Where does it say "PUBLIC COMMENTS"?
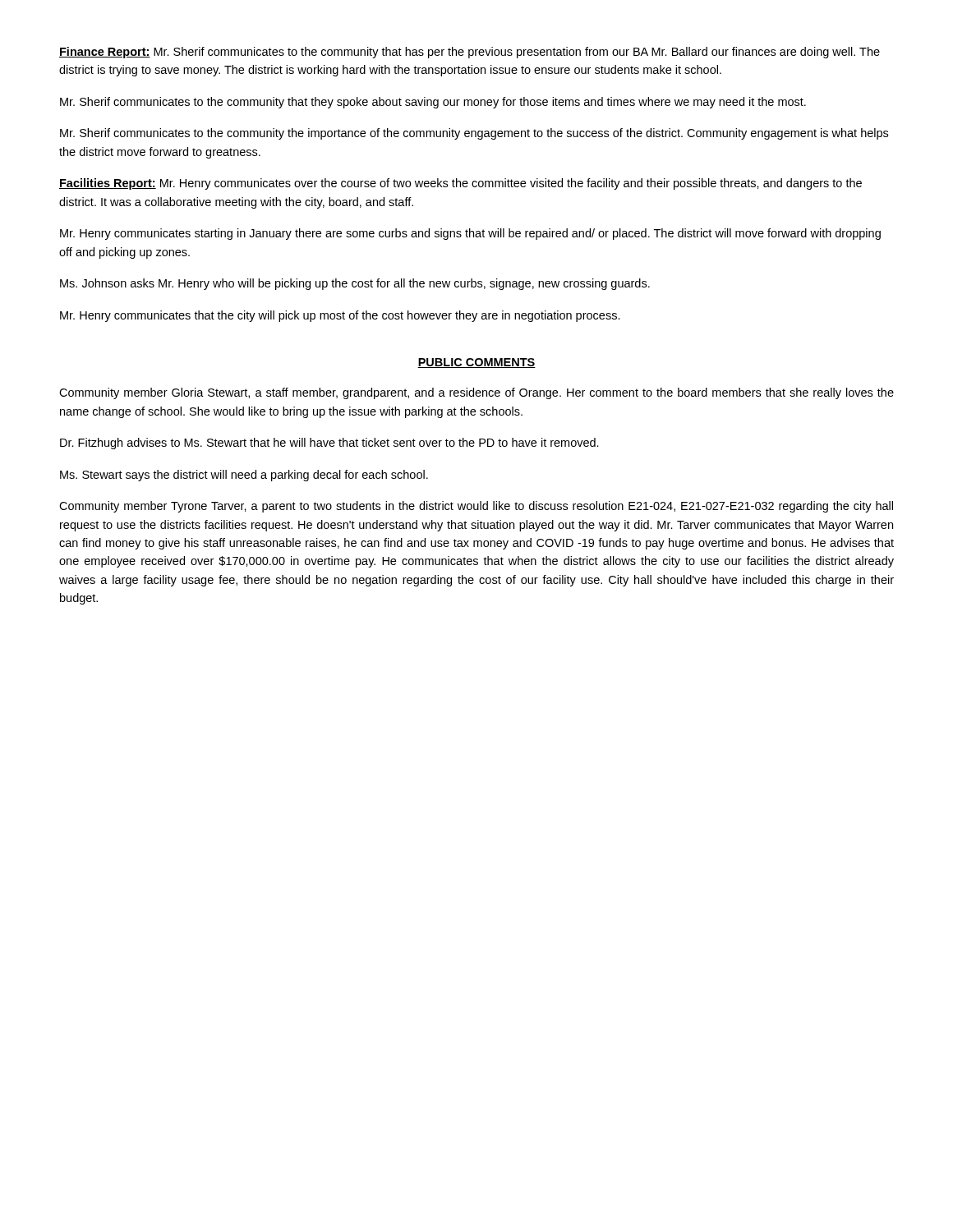Viewport: 953px width, 1232px height. [x=476, y=362]
